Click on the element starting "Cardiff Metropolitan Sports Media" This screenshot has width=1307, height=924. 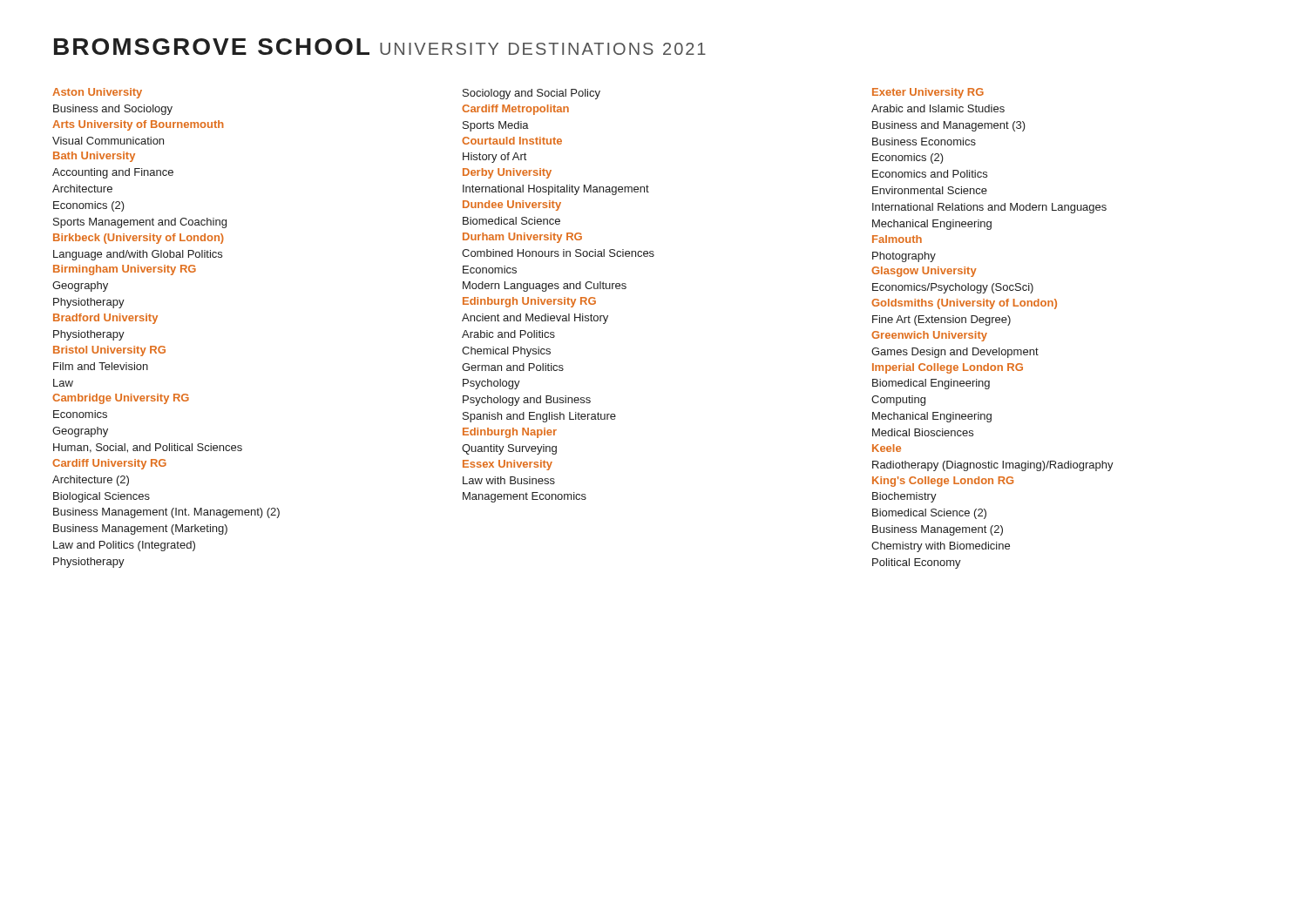(x=515, y=110)
